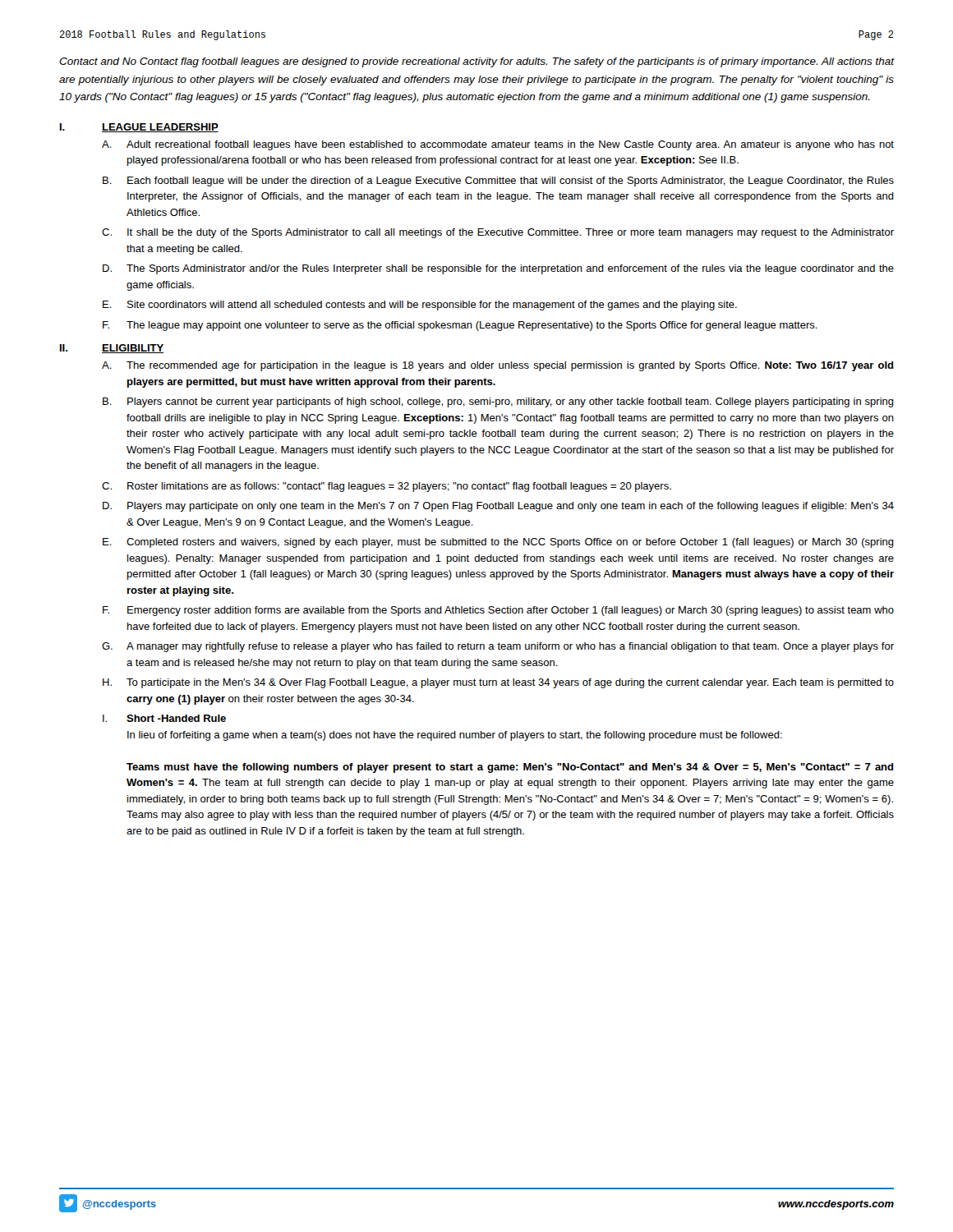The image size is (953, 1232).
Task: Locate the block of text that opens with "A. The recommended age for participation in"
Action: pyautogui.click(x=498, y=374)
